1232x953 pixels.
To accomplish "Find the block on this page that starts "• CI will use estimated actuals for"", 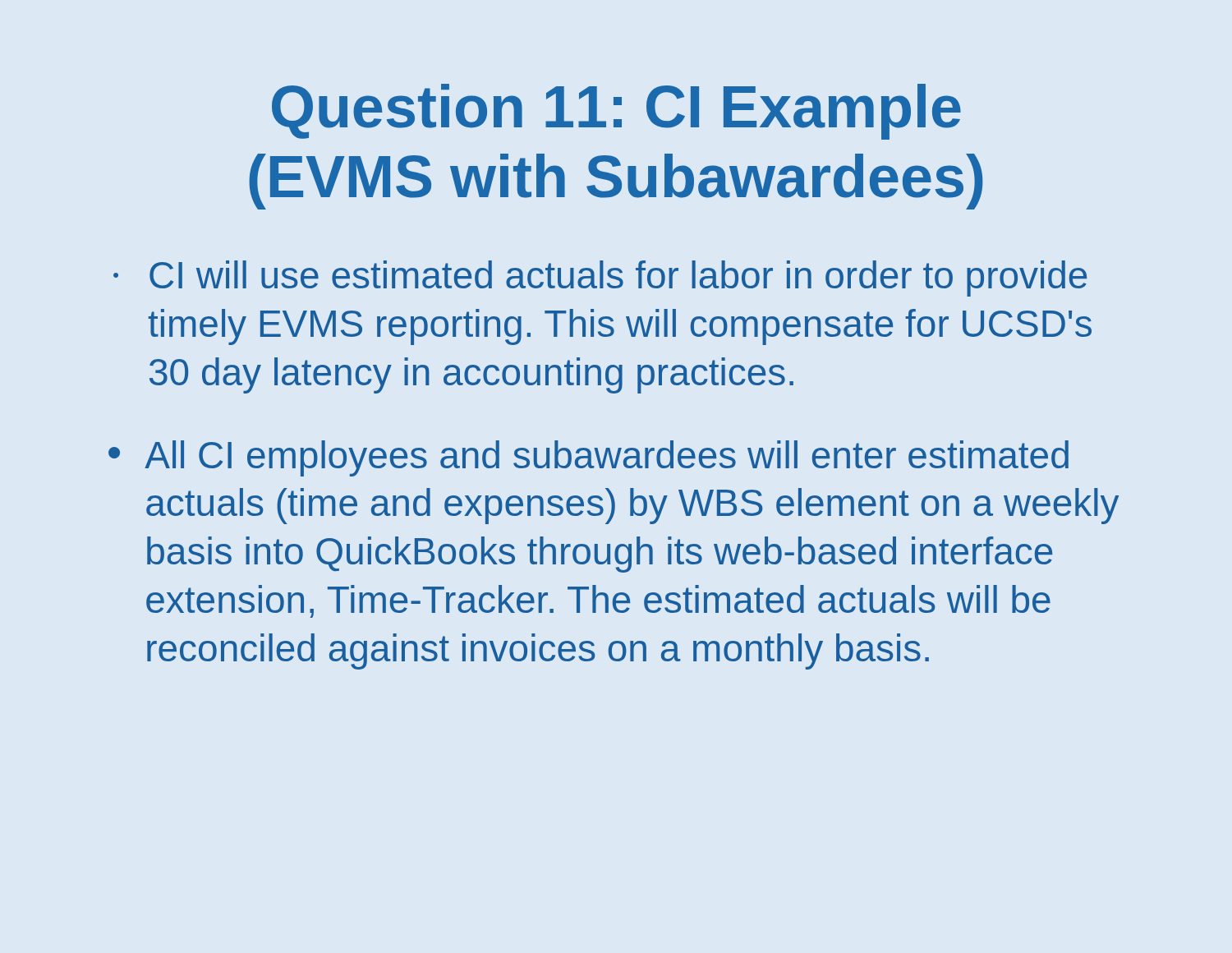I will 616,324.
